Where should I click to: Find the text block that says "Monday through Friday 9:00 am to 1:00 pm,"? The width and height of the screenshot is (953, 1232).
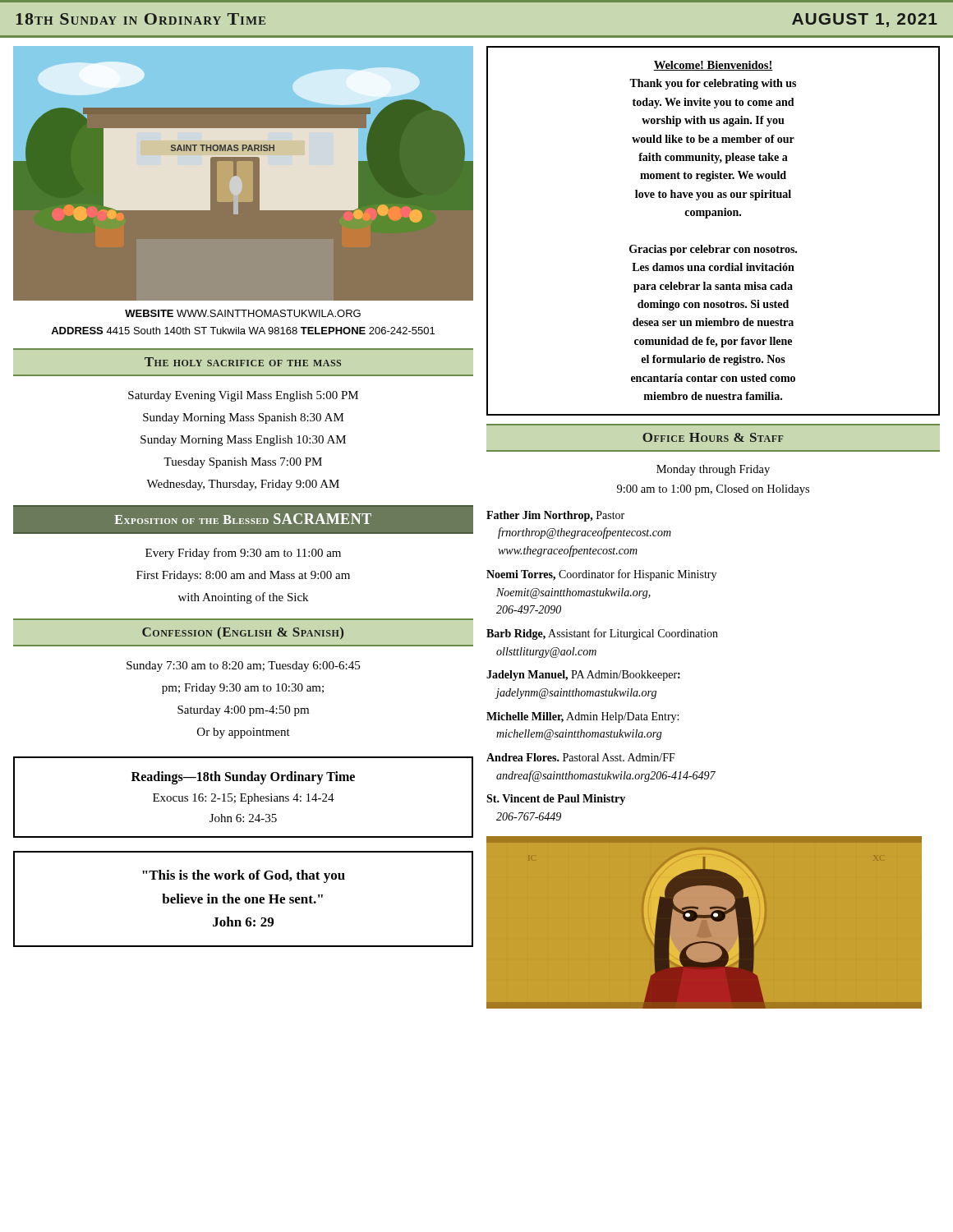tap(713, 479)
